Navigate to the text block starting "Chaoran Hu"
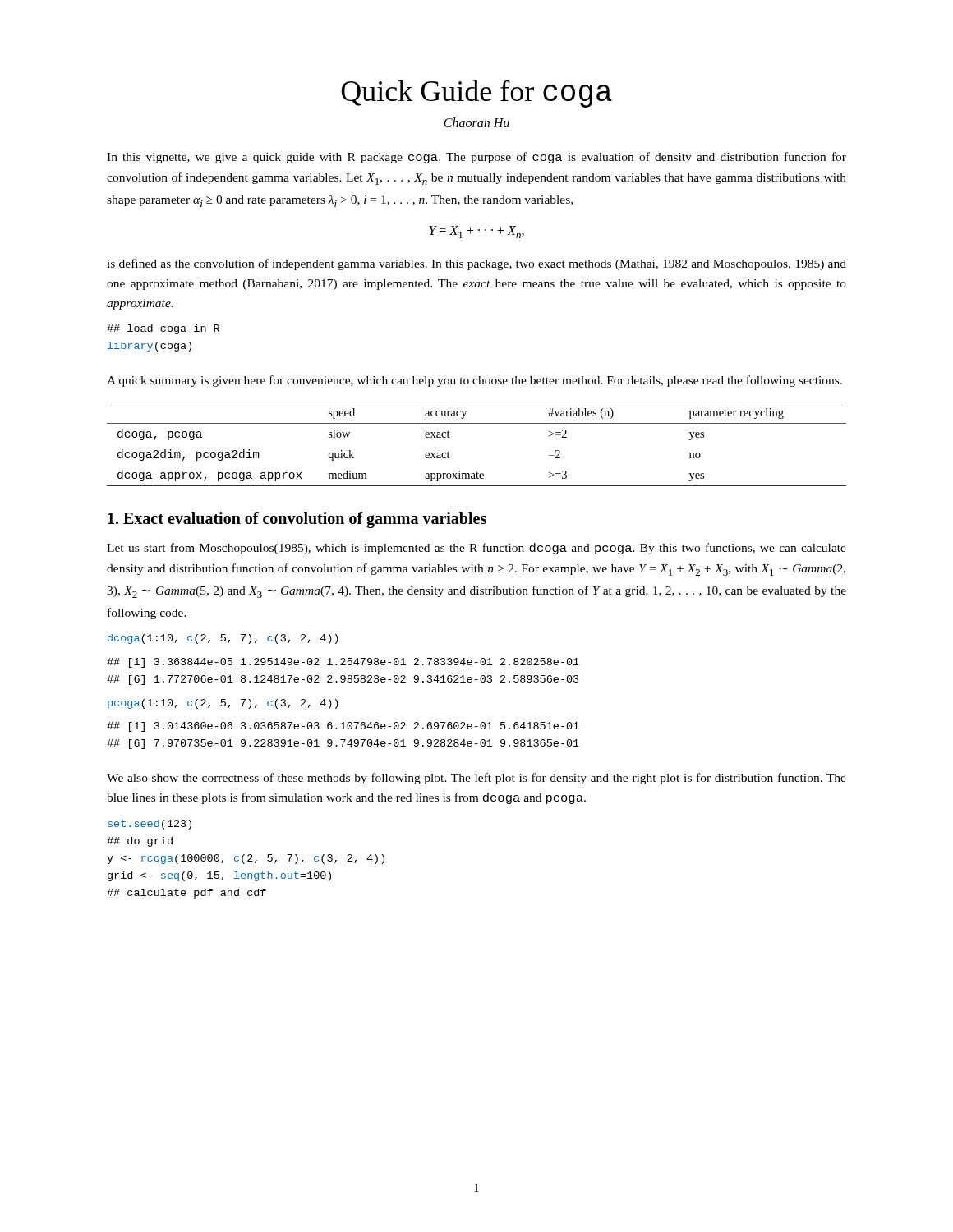953x1232 pixels. coord(476,123)
